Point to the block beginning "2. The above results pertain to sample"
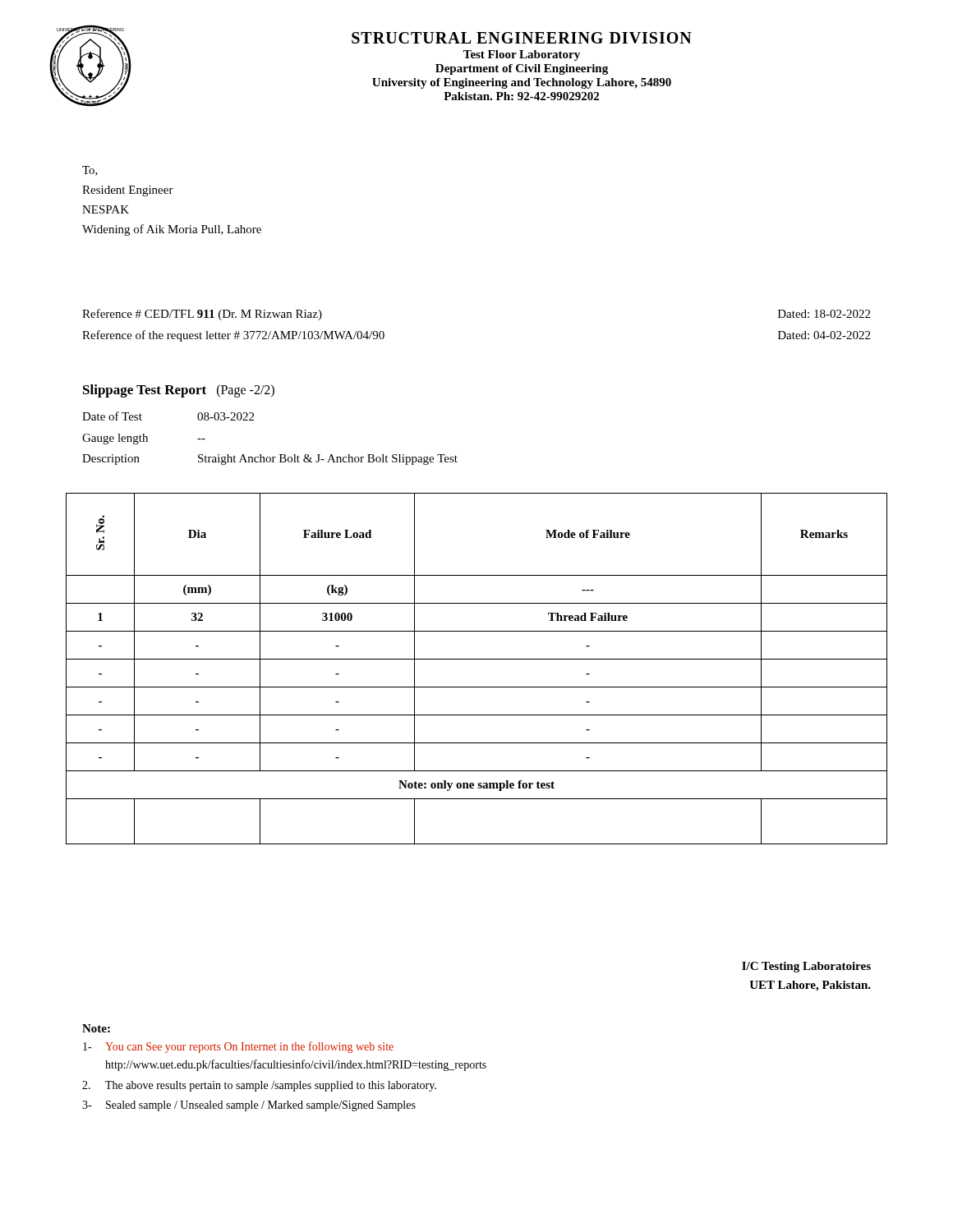Viewport: 953px width, 1232px height. tap(260, 1086)
